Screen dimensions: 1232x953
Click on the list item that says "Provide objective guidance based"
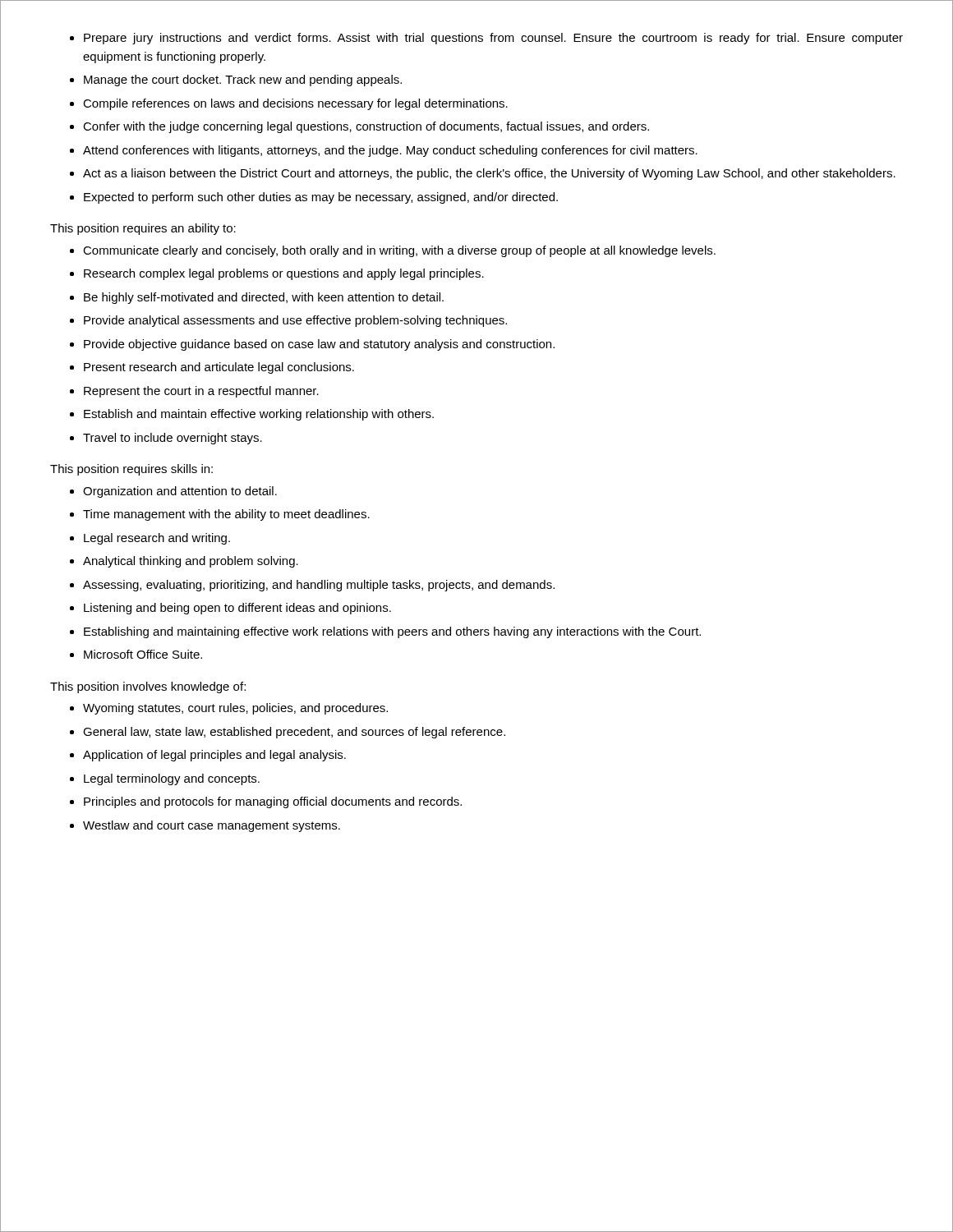493,344
